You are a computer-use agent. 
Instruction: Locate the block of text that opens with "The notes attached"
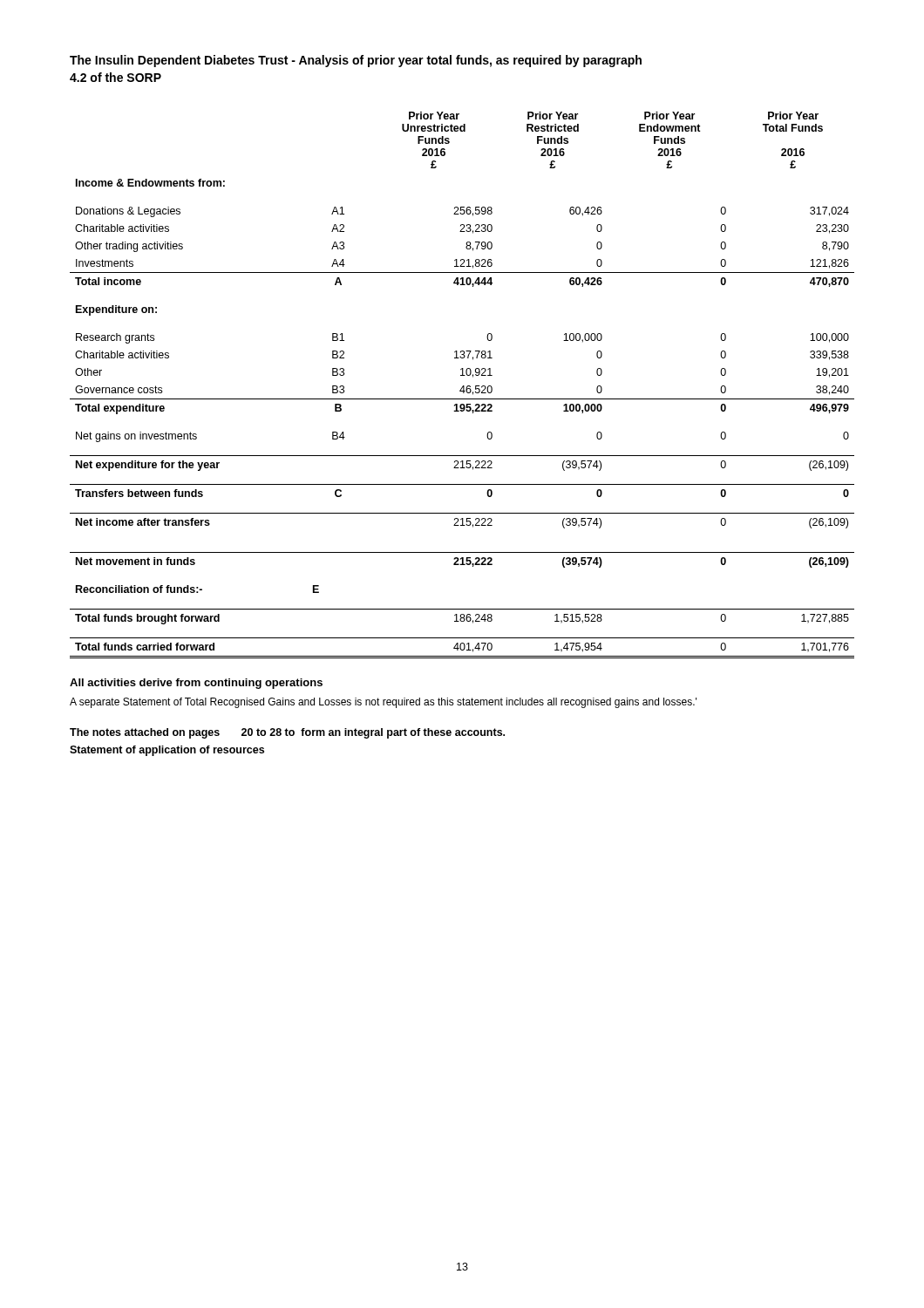tap(288, 741)
